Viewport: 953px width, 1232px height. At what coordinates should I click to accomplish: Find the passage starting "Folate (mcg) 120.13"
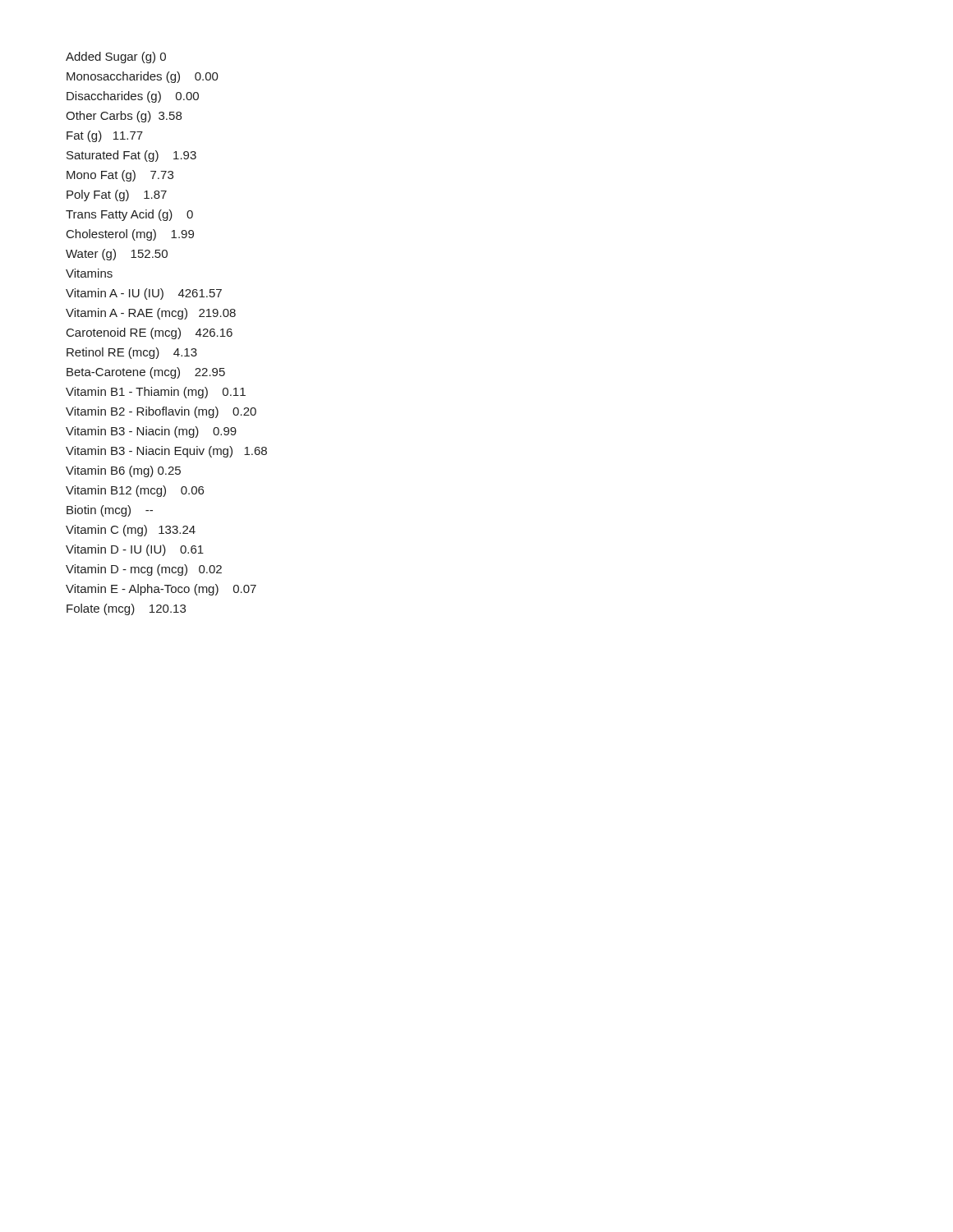click(x=126, y=608)
